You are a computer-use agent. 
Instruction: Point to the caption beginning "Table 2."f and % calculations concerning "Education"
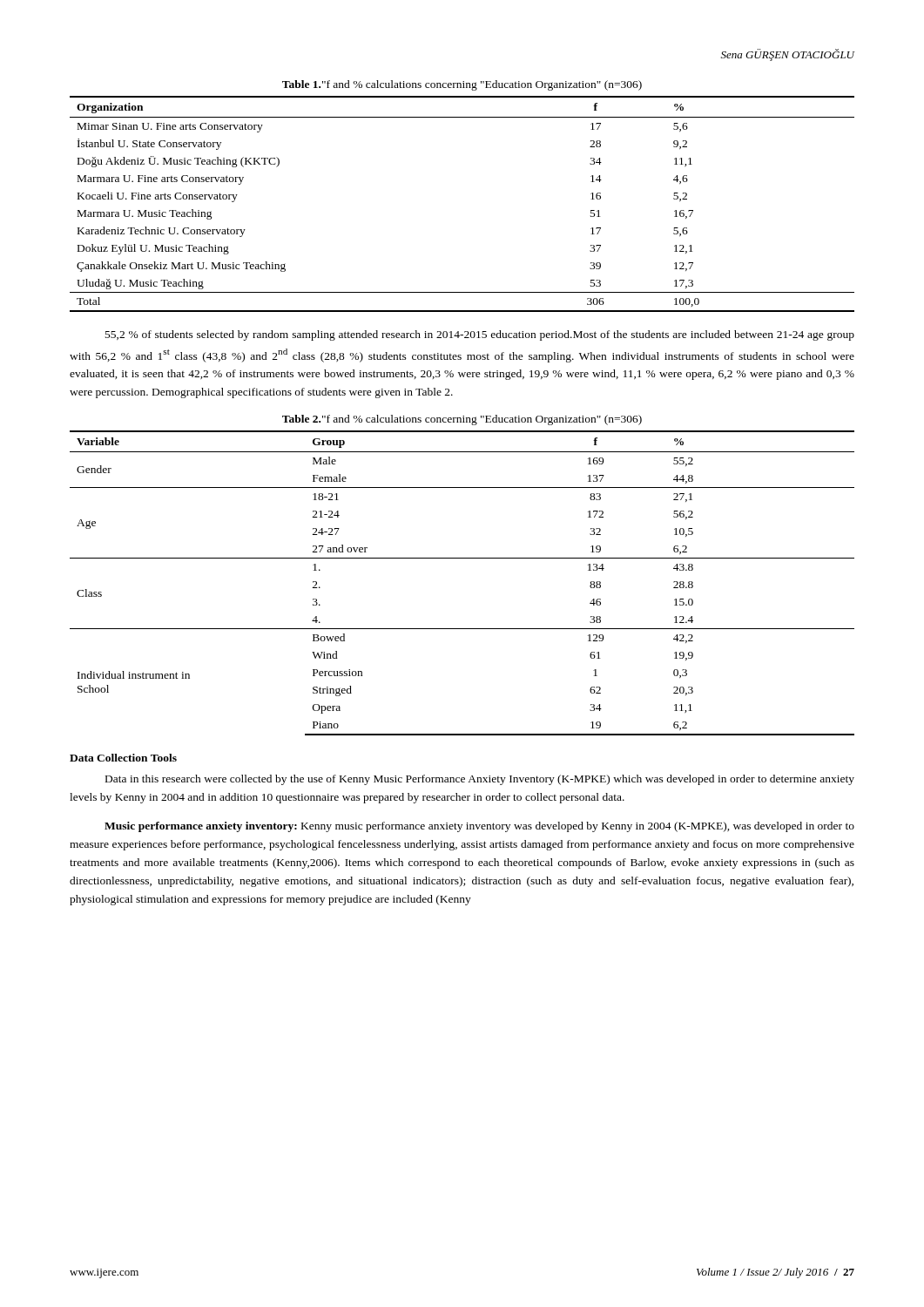(462, 419)
